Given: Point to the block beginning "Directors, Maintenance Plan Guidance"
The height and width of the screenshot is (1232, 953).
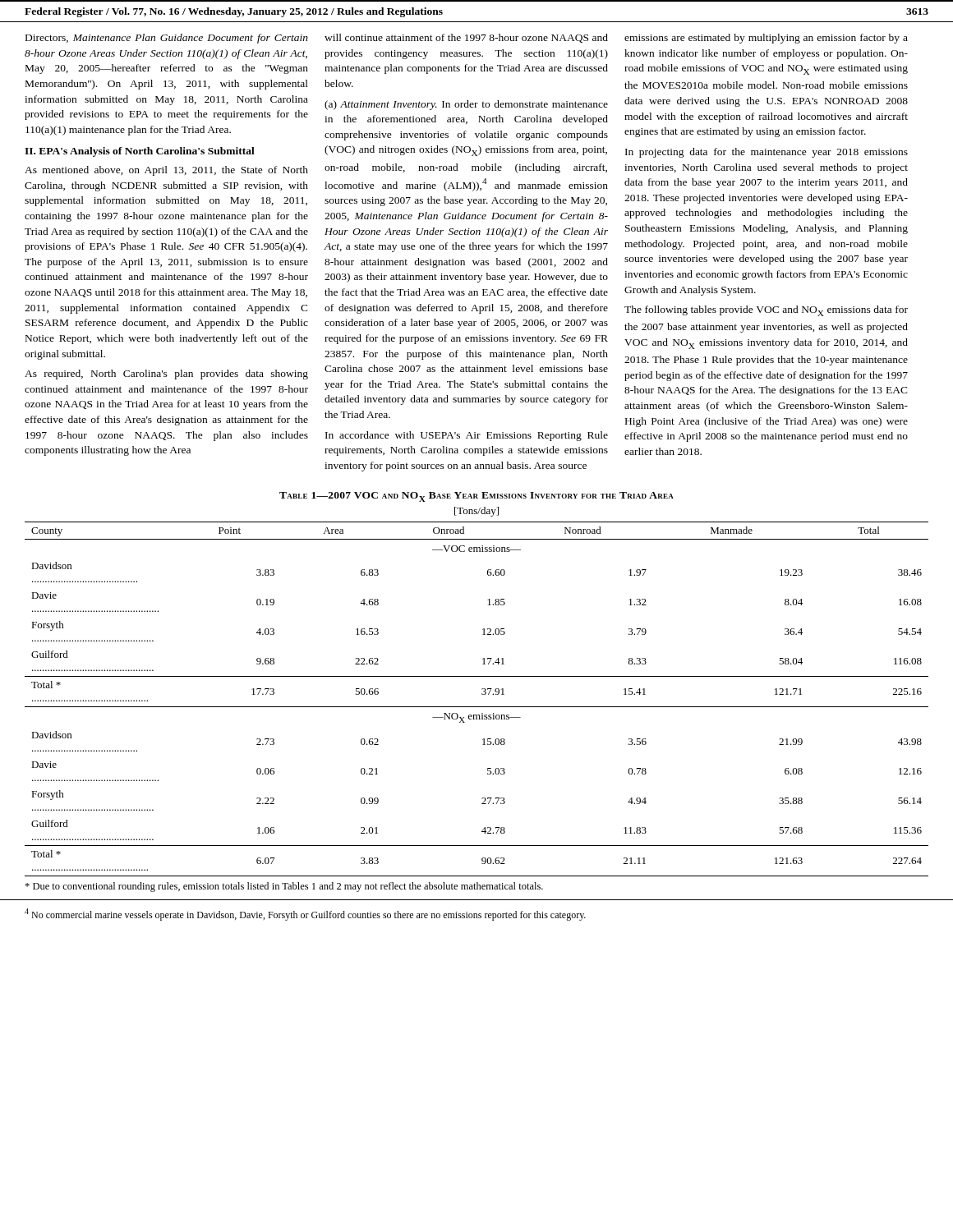Looking at the screenshot, I should tap(166, 83).
